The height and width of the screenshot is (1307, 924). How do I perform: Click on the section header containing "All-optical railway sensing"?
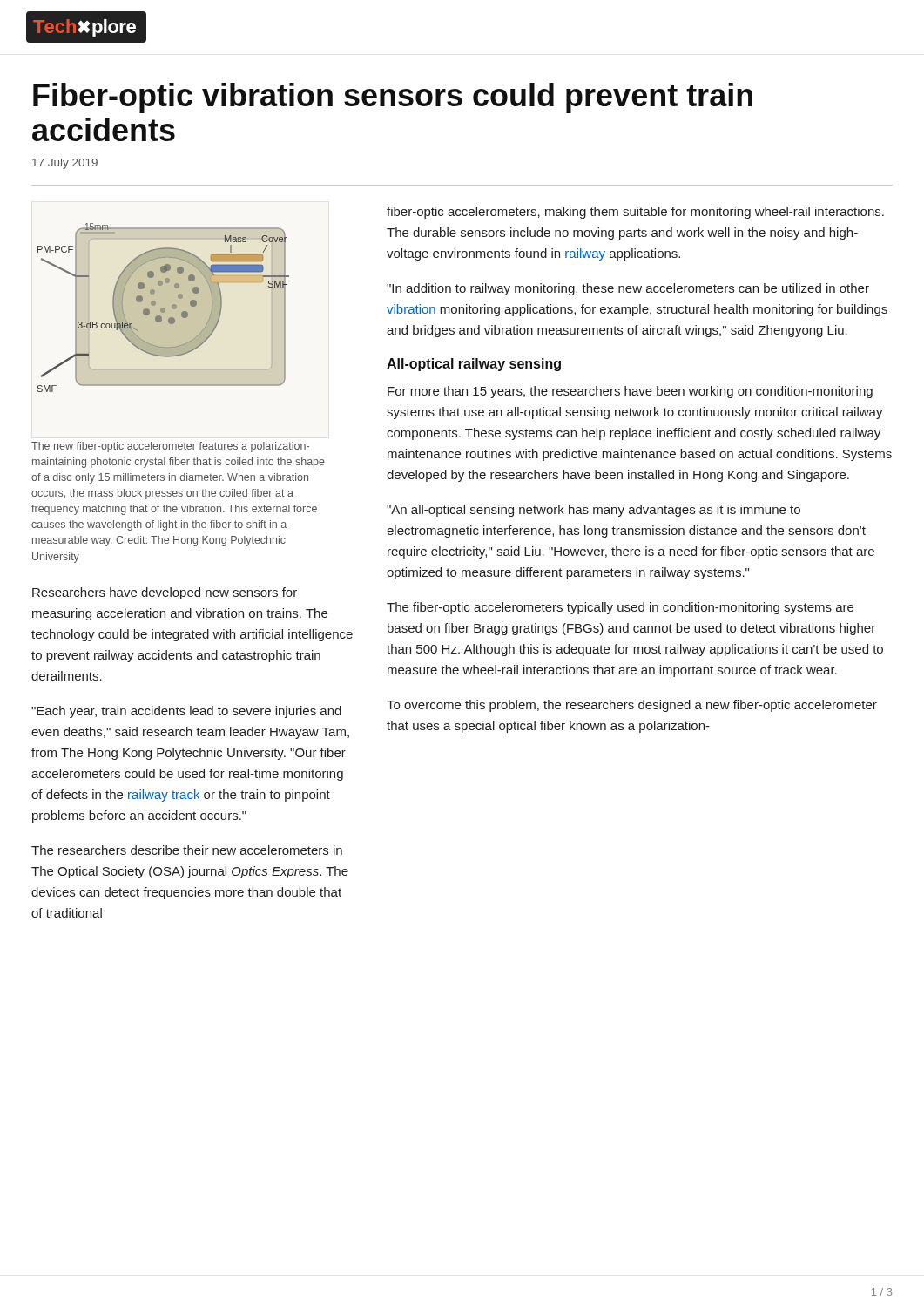[x=474, y=365]
